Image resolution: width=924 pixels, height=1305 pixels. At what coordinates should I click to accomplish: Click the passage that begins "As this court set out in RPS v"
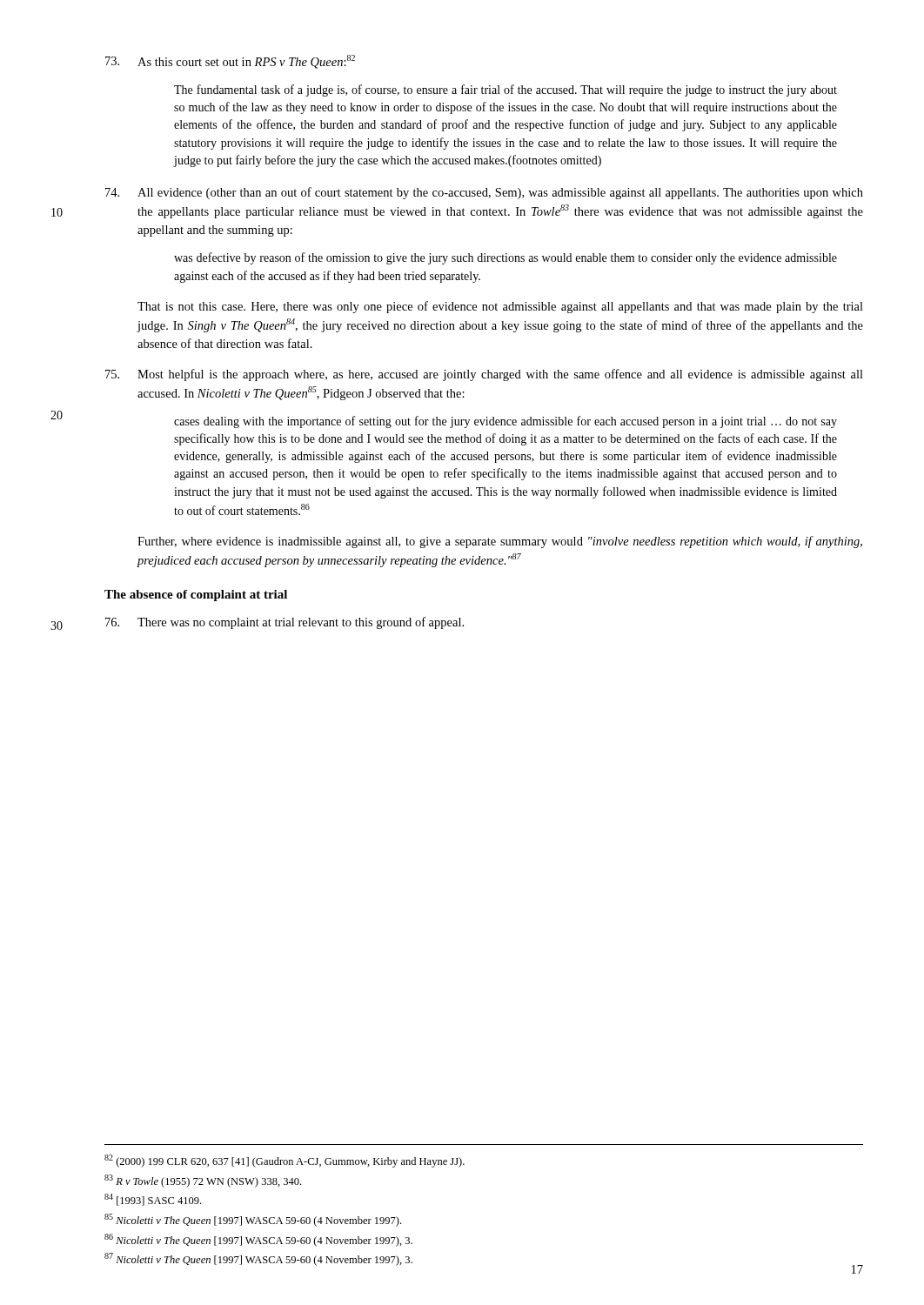[x=230, y=62]
